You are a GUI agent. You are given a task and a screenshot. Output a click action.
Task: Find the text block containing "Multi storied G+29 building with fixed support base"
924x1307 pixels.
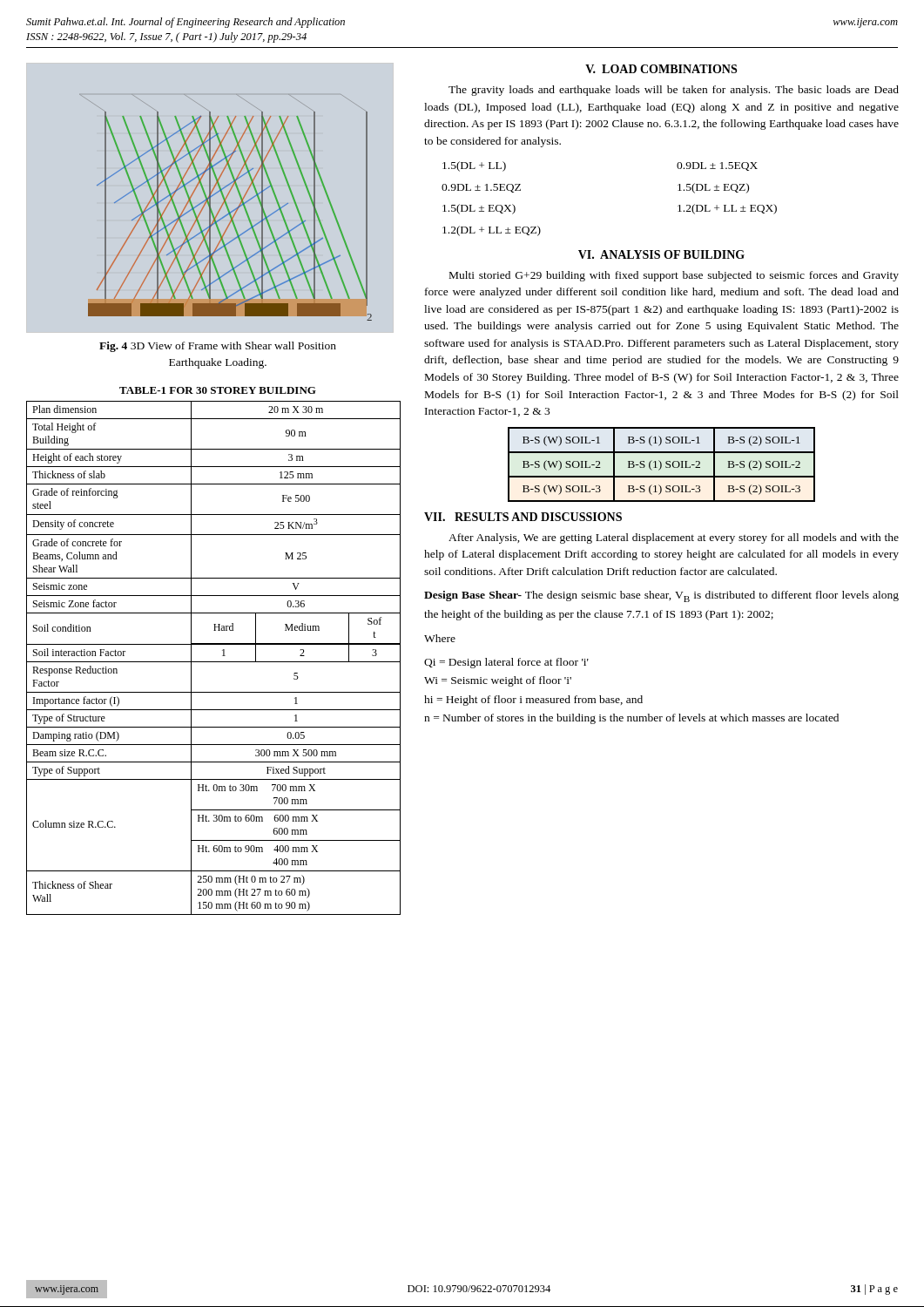pos(661,343)
